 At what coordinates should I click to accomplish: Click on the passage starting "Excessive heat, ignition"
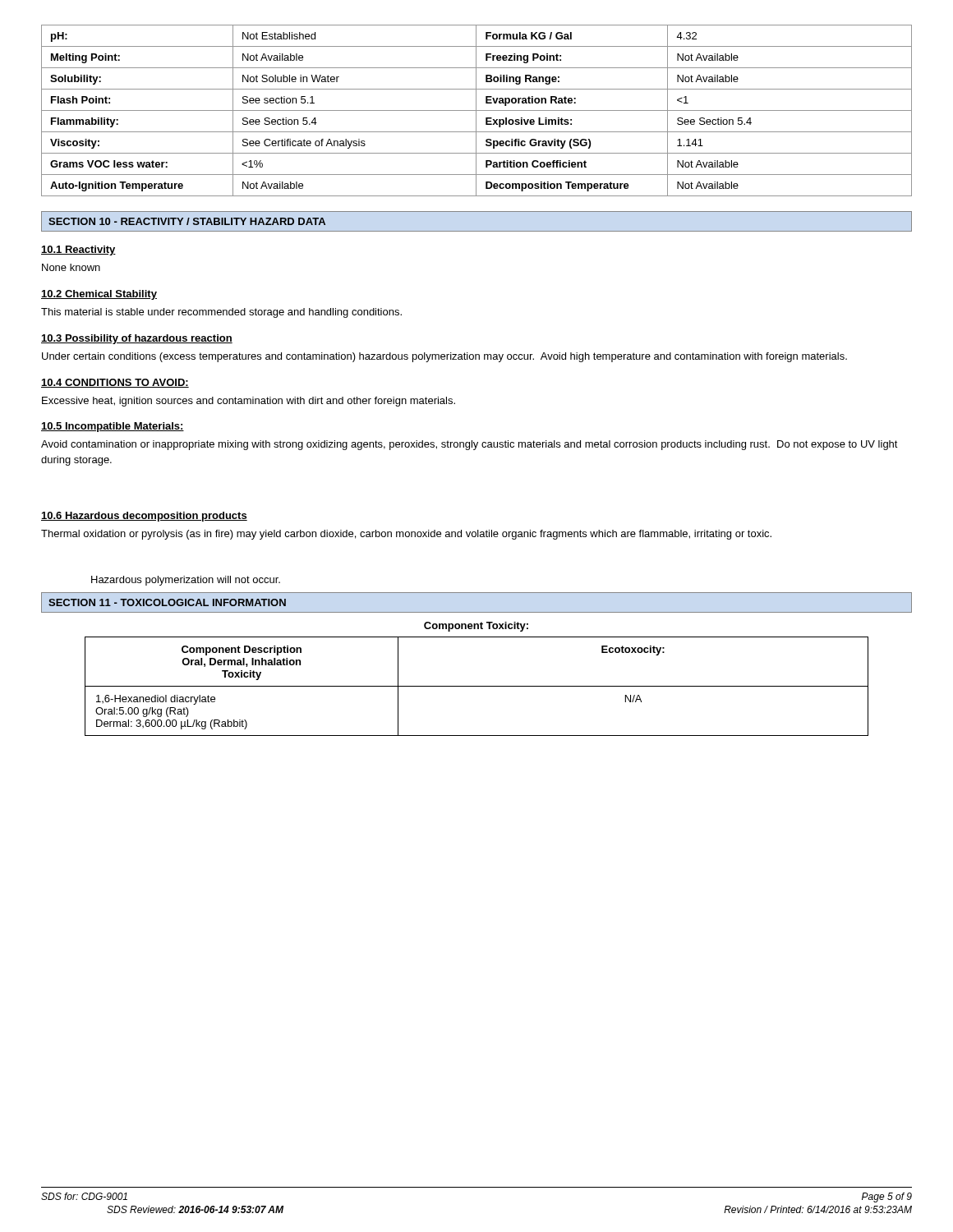point(249,400)
